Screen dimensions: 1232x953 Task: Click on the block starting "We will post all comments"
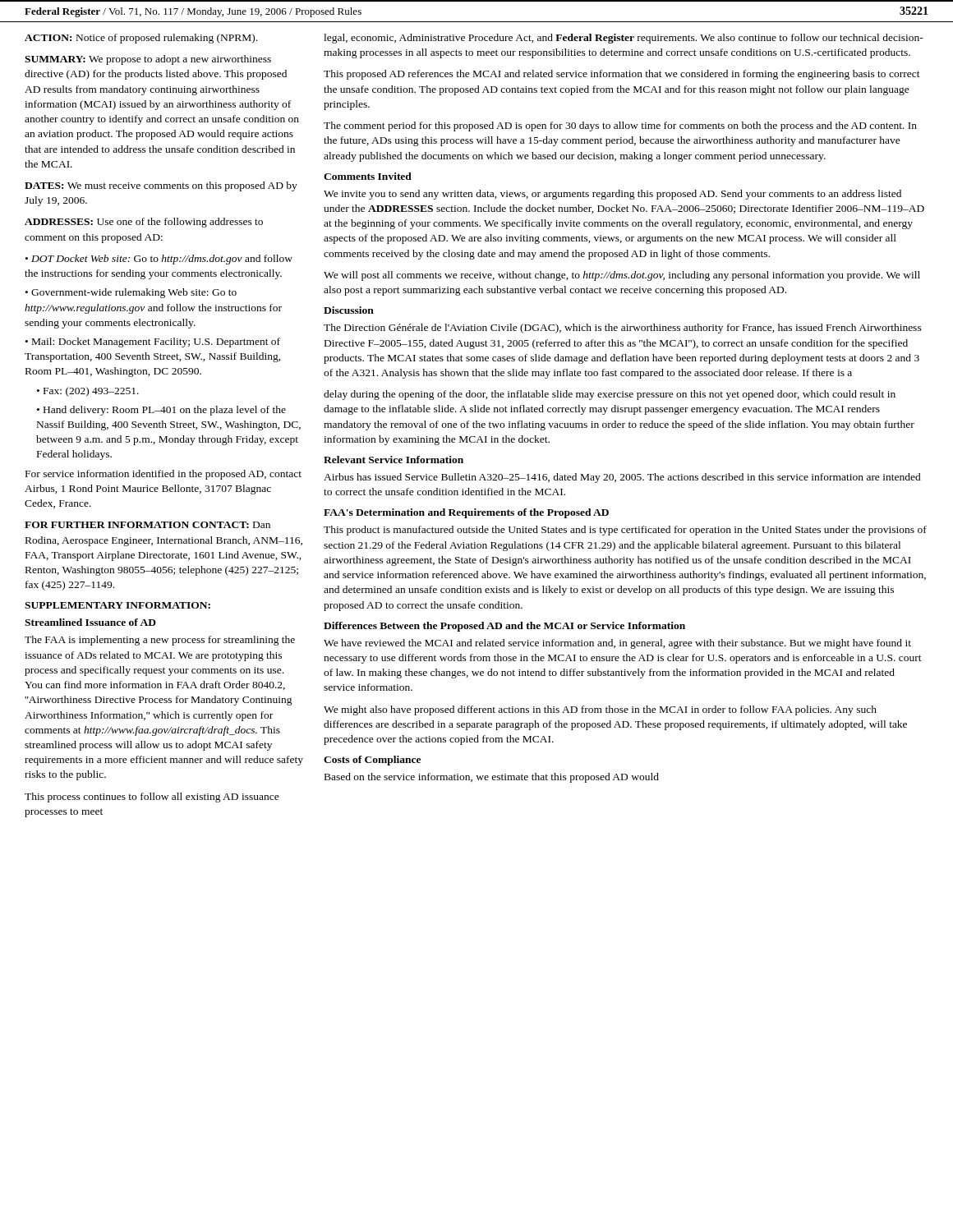(626, 283)
